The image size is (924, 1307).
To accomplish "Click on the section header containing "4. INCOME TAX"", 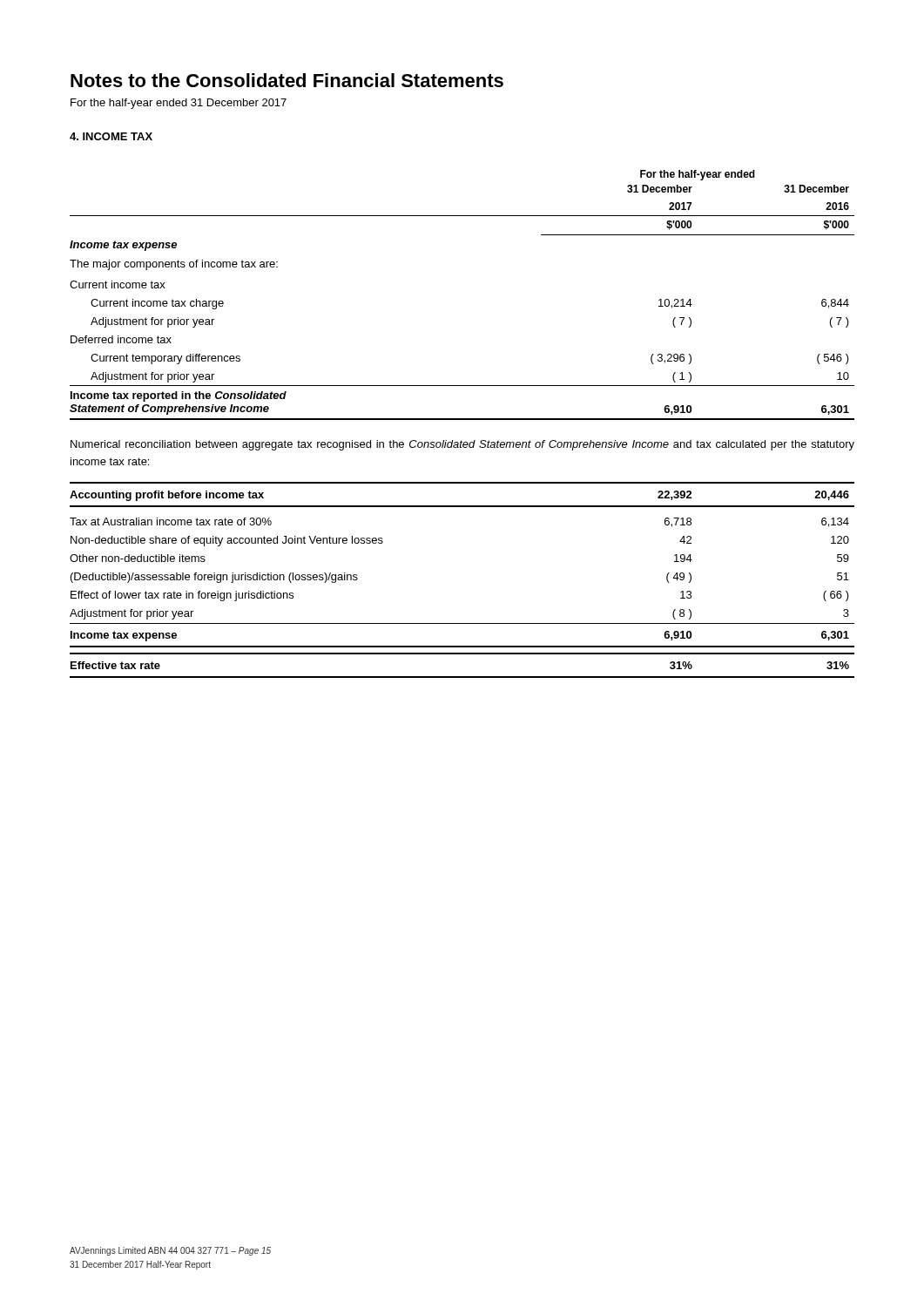I will tap(111, 136).
